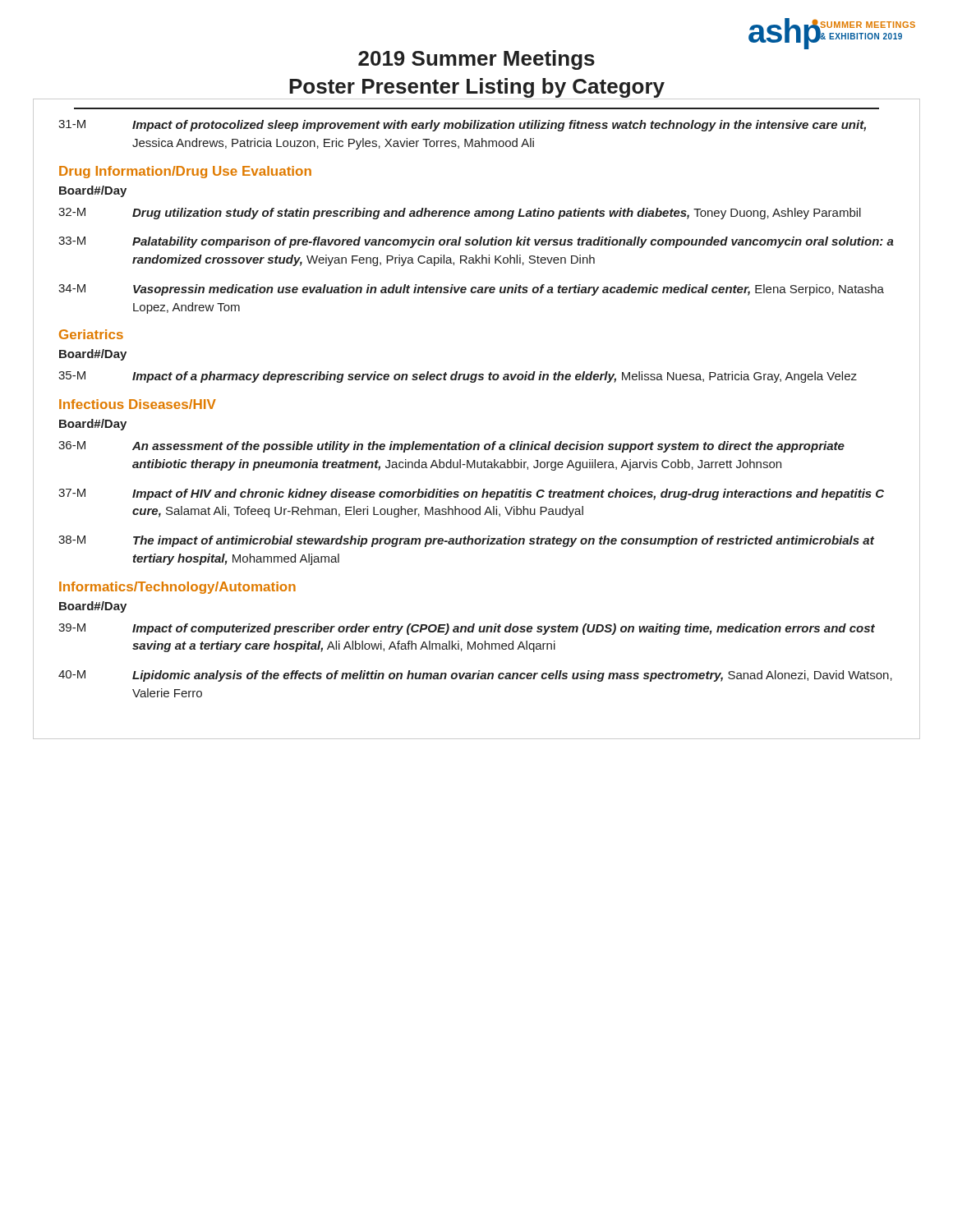Navigate to the block starting "39-M Impact of computerized prescriber order entry (CPOE)"
This screenshot has height=1232, width=953.
click(x=476, y=637)
